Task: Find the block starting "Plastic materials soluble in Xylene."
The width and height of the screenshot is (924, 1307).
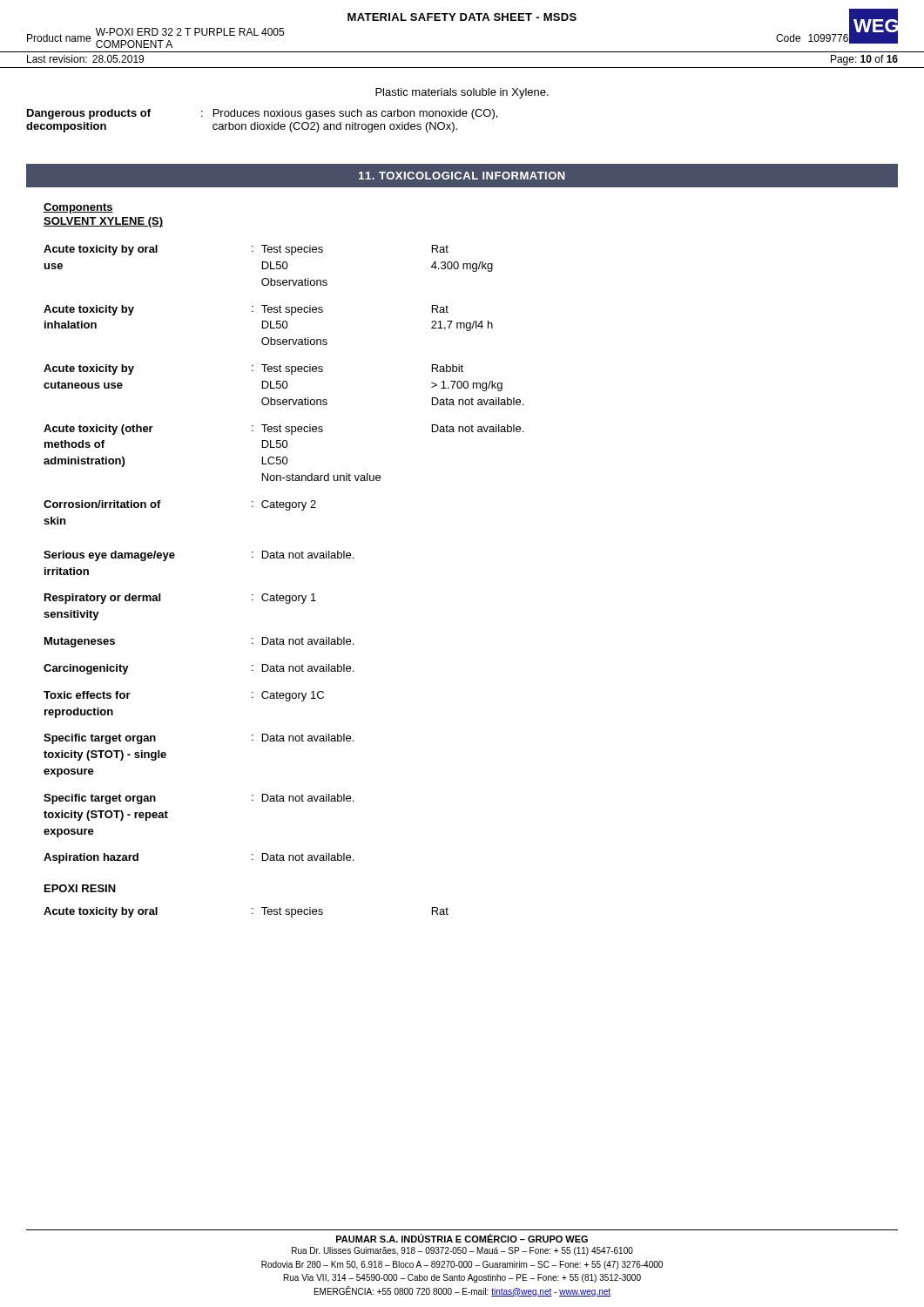Action: pyautogui.click(x=462, y=92)
